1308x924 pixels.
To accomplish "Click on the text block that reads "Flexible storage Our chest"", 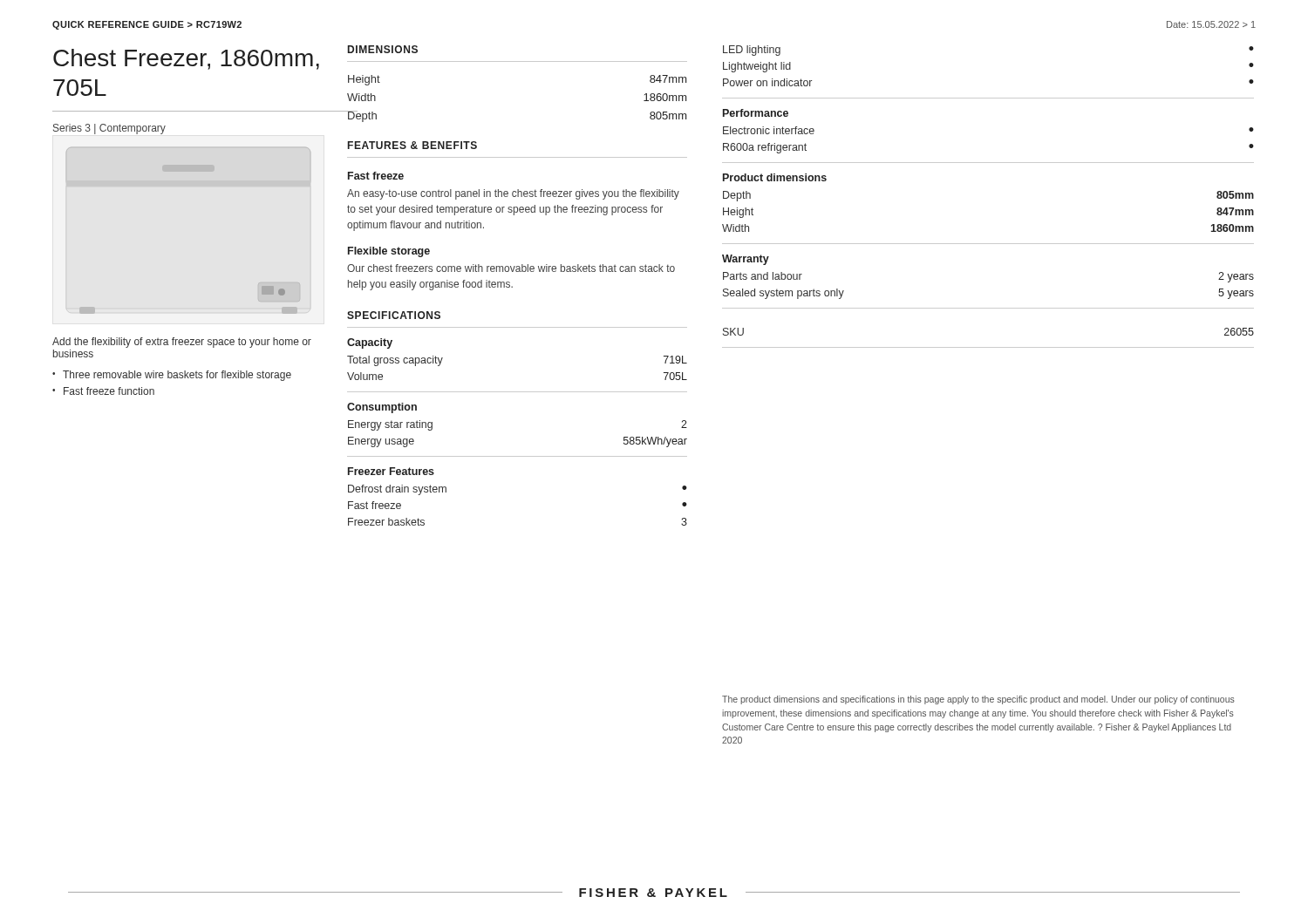I will tap(517, 268).
